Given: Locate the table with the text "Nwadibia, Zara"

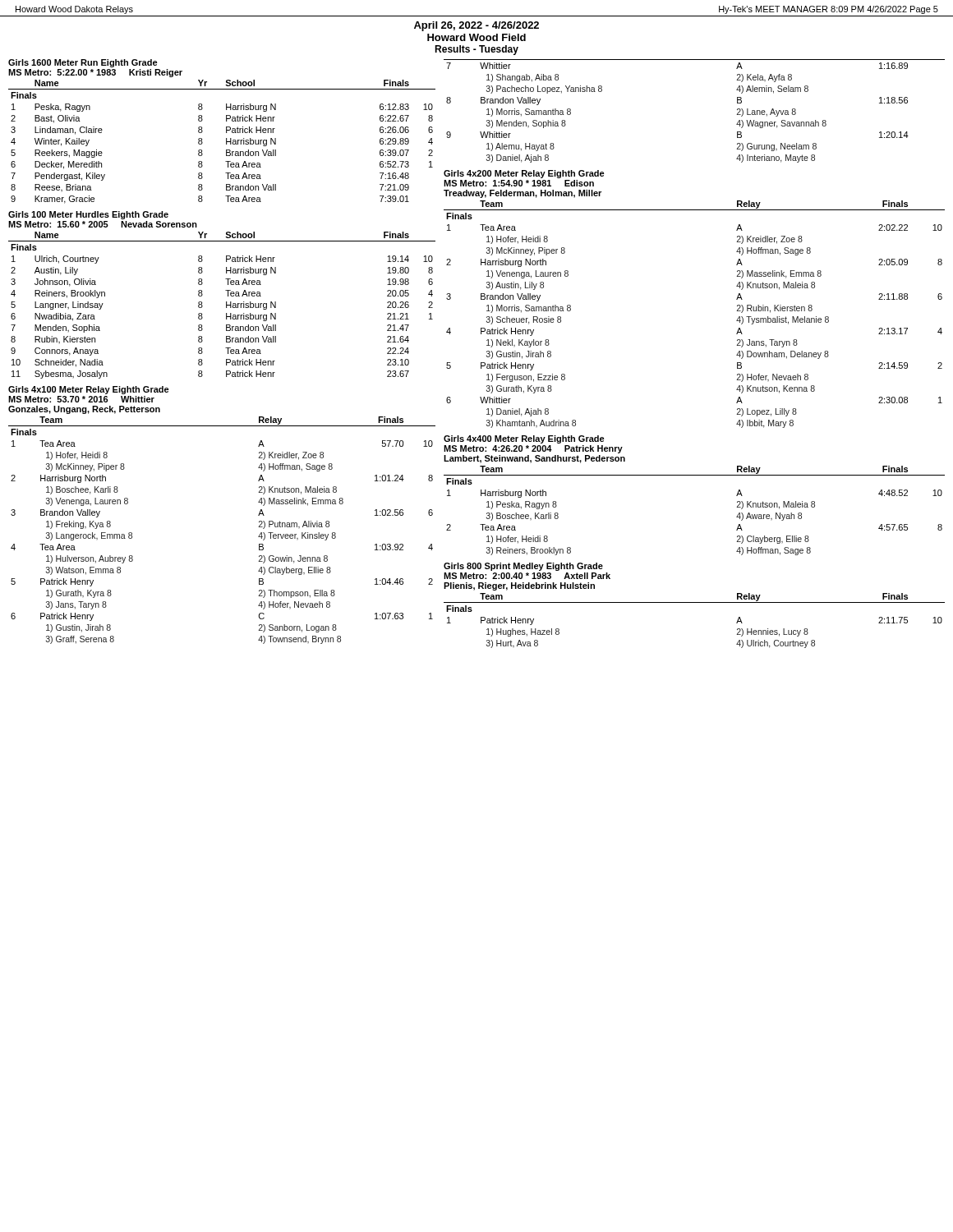Looking at the screenshot, I should tap(222, 304).
